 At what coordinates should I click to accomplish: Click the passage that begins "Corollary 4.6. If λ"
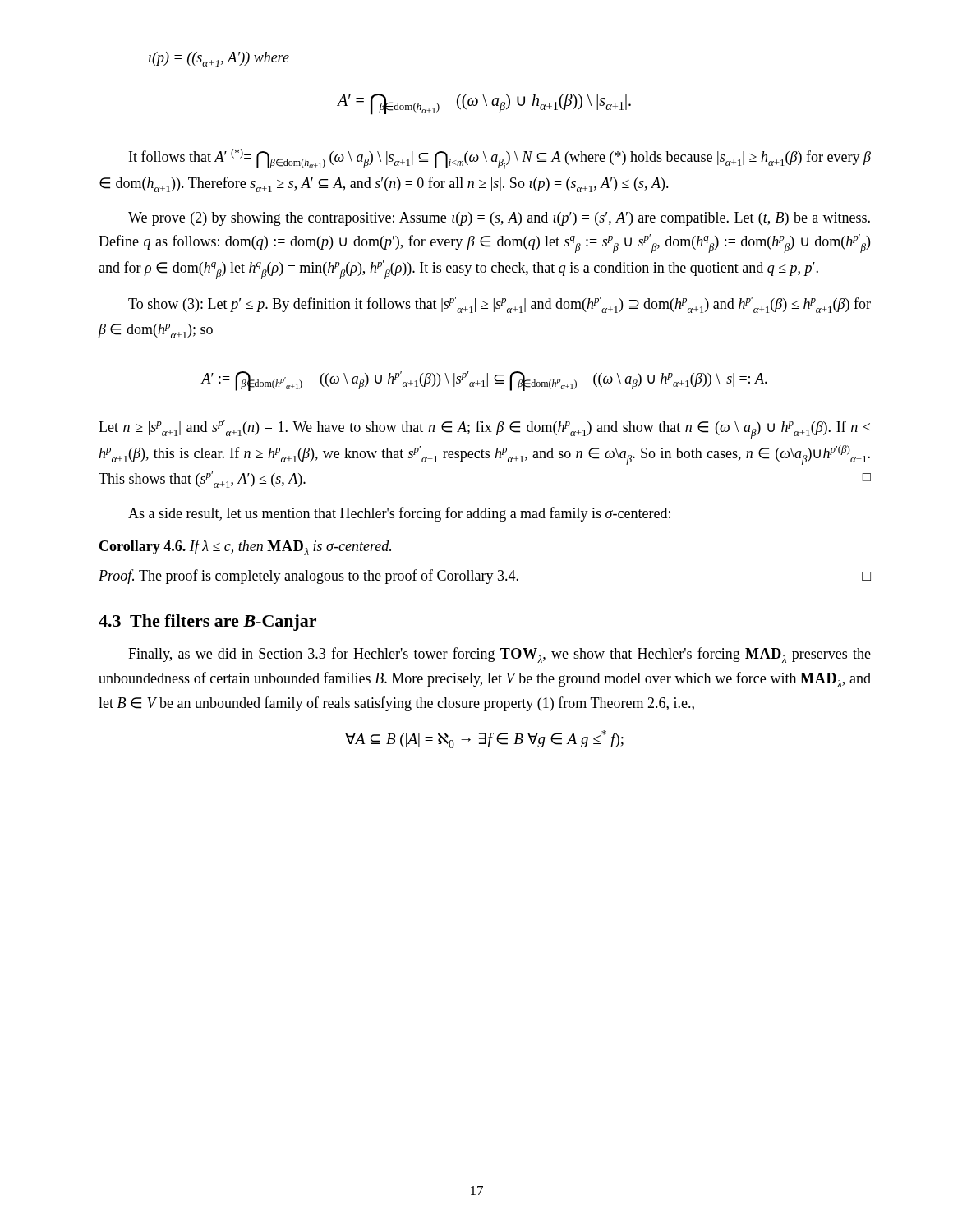245,547
